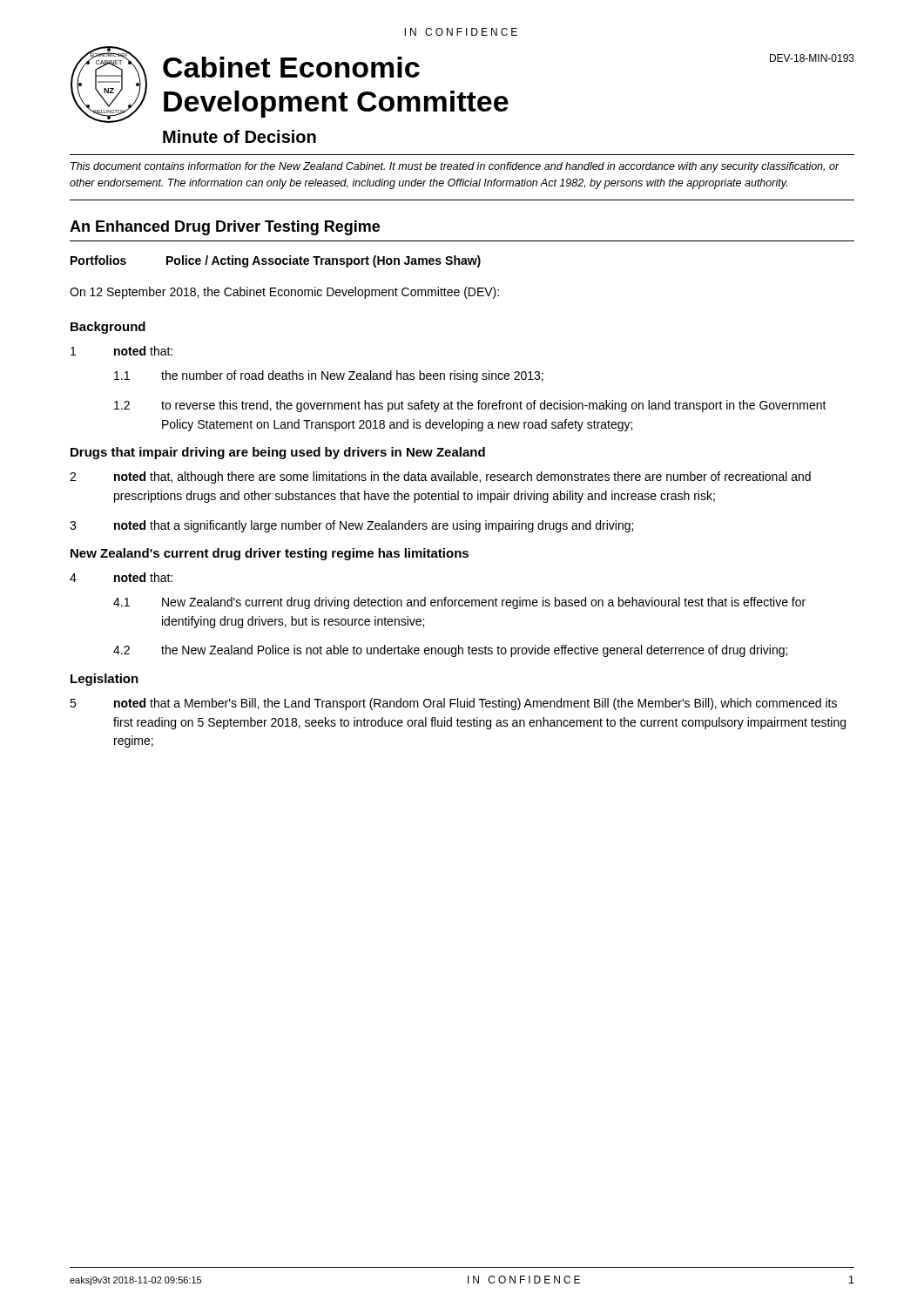
Task: Select the section header that says "New Zealand's current drug driver"
Action: pyautogui.click(x=269, y=553)
